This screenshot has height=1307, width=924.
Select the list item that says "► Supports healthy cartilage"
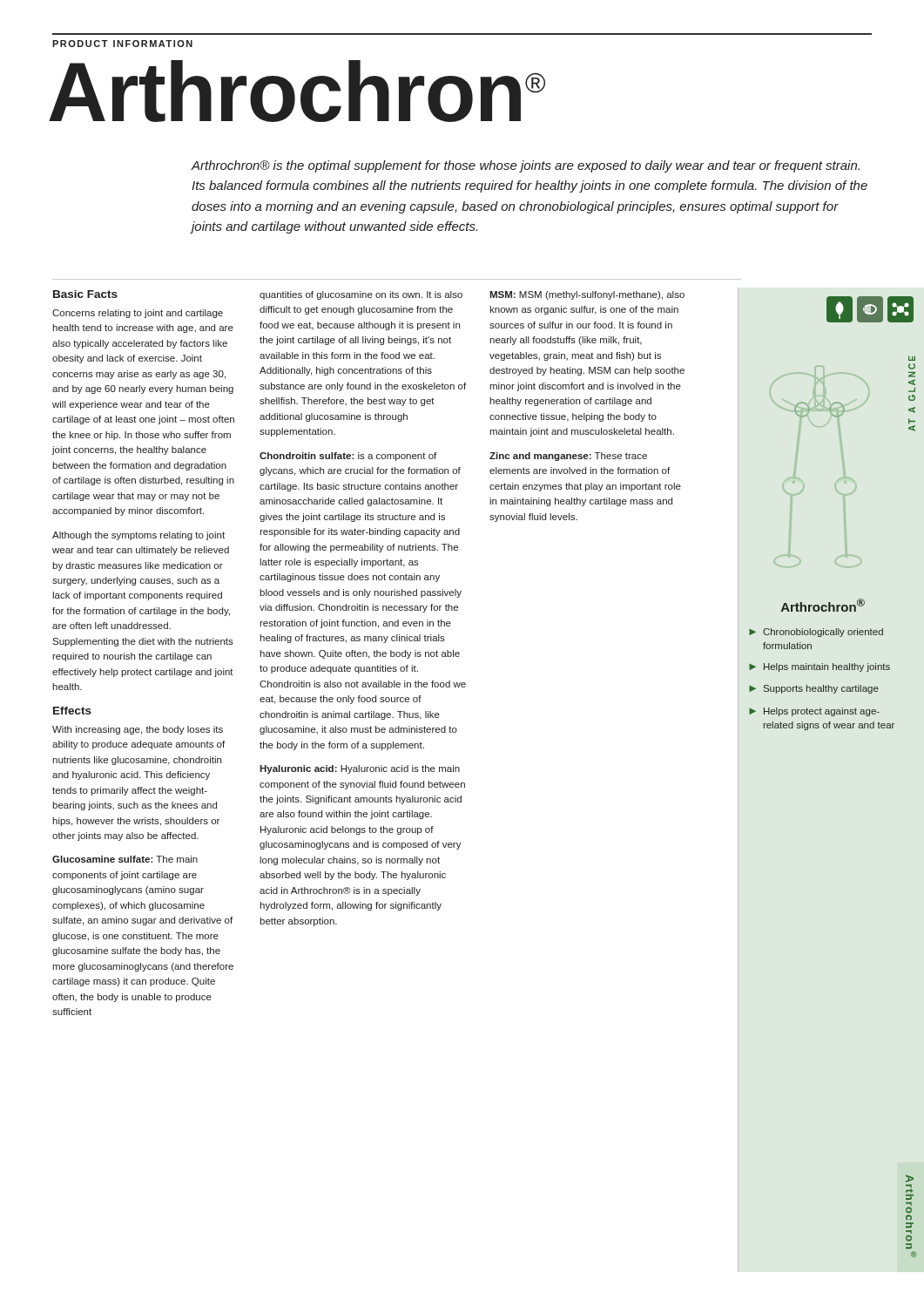tap(813, 689)
